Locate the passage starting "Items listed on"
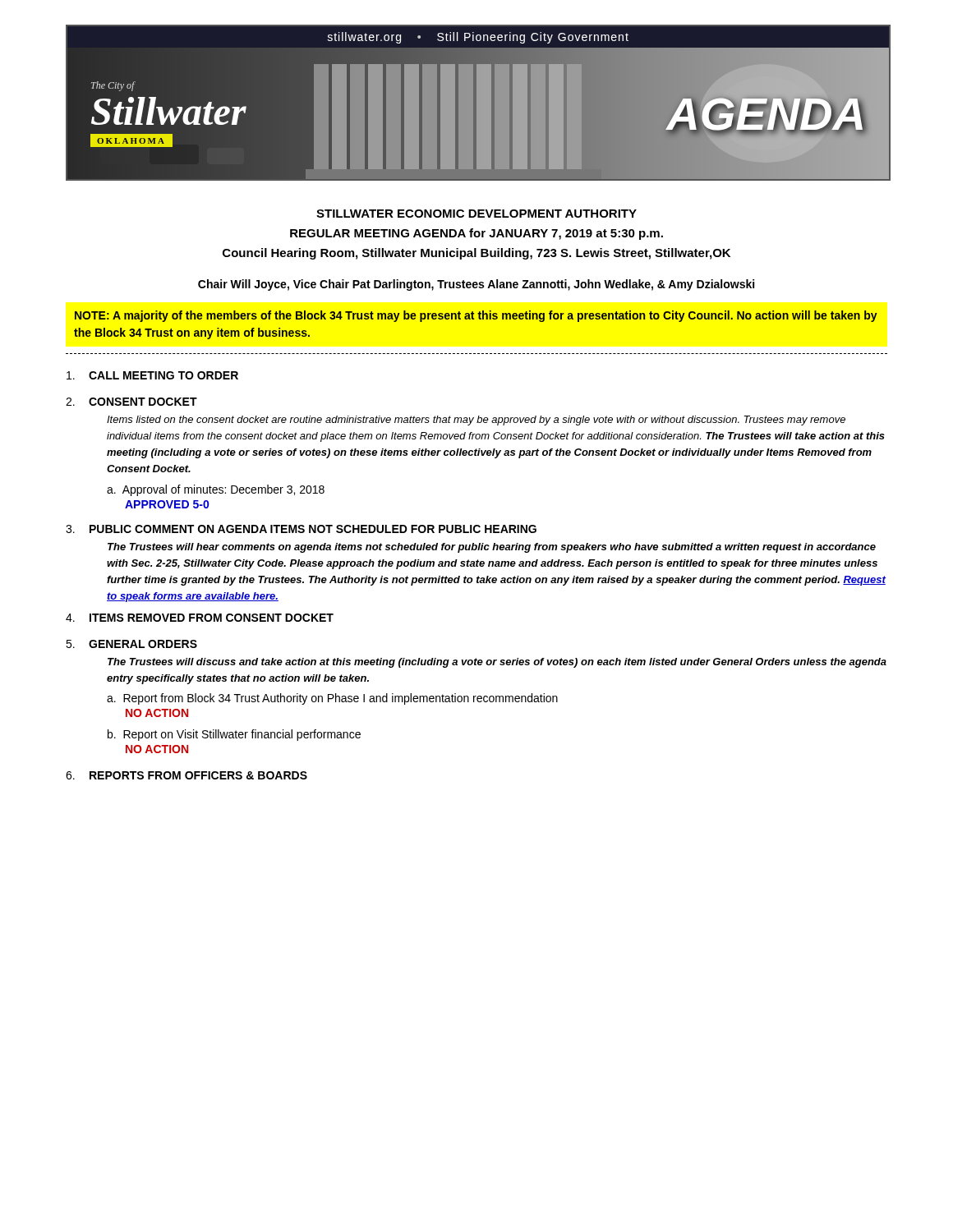Viewport: 953px width, 1232px height. 496,444
